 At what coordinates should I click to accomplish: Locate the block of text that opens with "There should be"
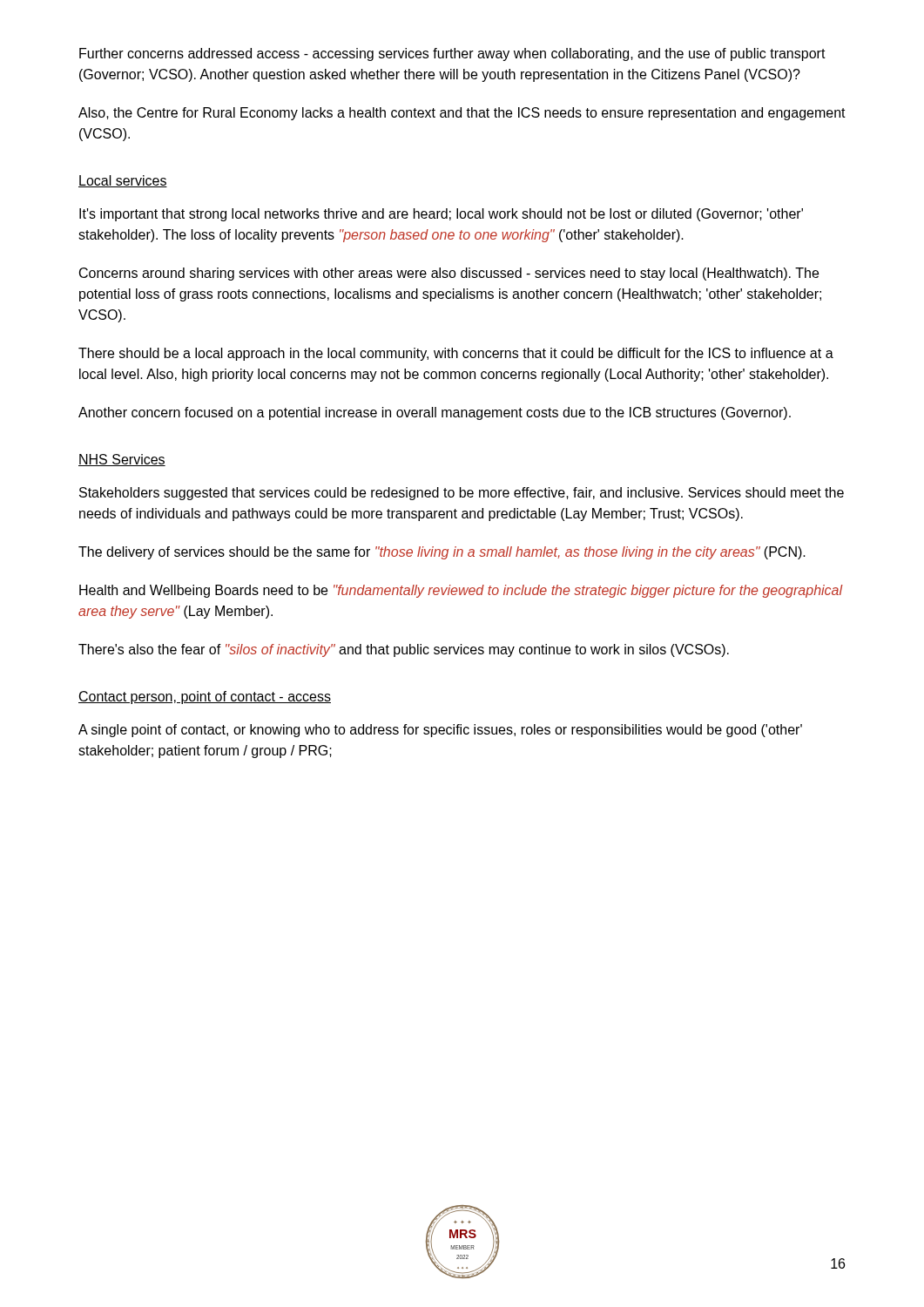[456, 364]
